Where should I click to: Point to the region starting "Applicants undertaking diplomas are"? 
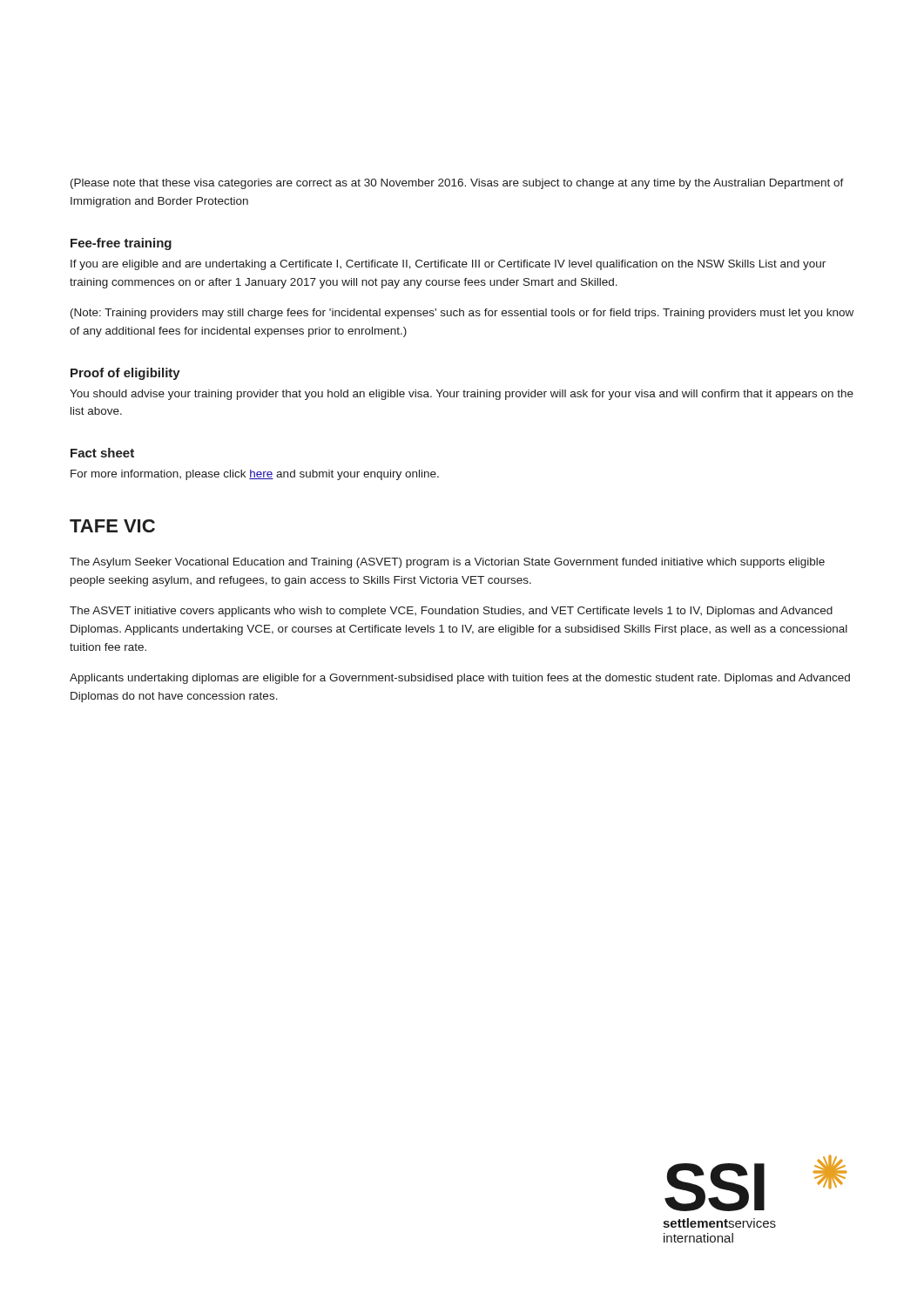click(460, 687)
